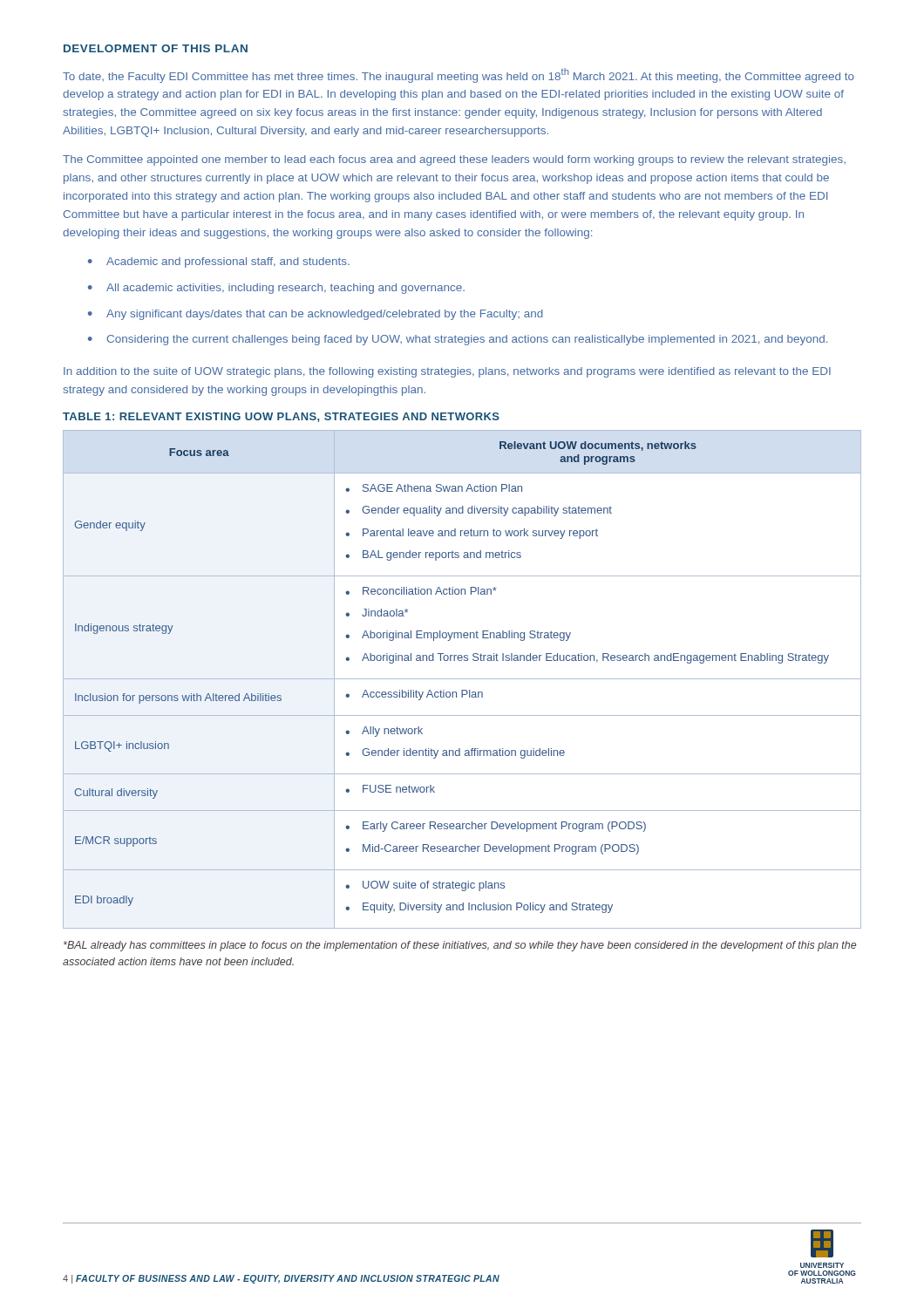The height and width of the screenshot is (1308, 924).
Task: Navigate to the element starting "DEVELOPMENT OF THIS PLAN"
Action: point(156,48)
